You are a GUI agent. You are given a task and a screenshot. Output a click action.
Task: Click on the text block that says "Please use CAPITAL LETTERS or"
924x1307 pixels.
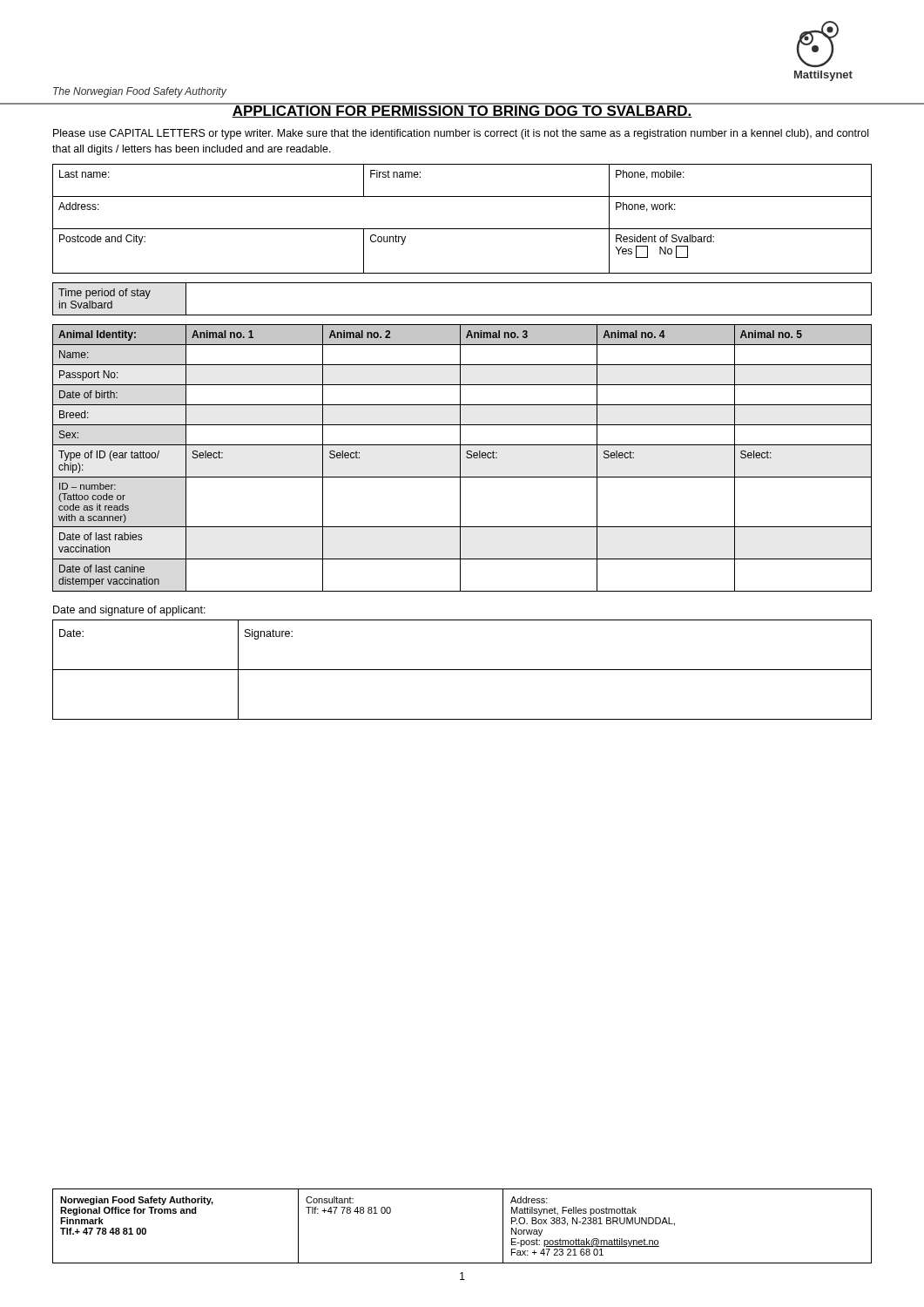[x=461, y=141]
